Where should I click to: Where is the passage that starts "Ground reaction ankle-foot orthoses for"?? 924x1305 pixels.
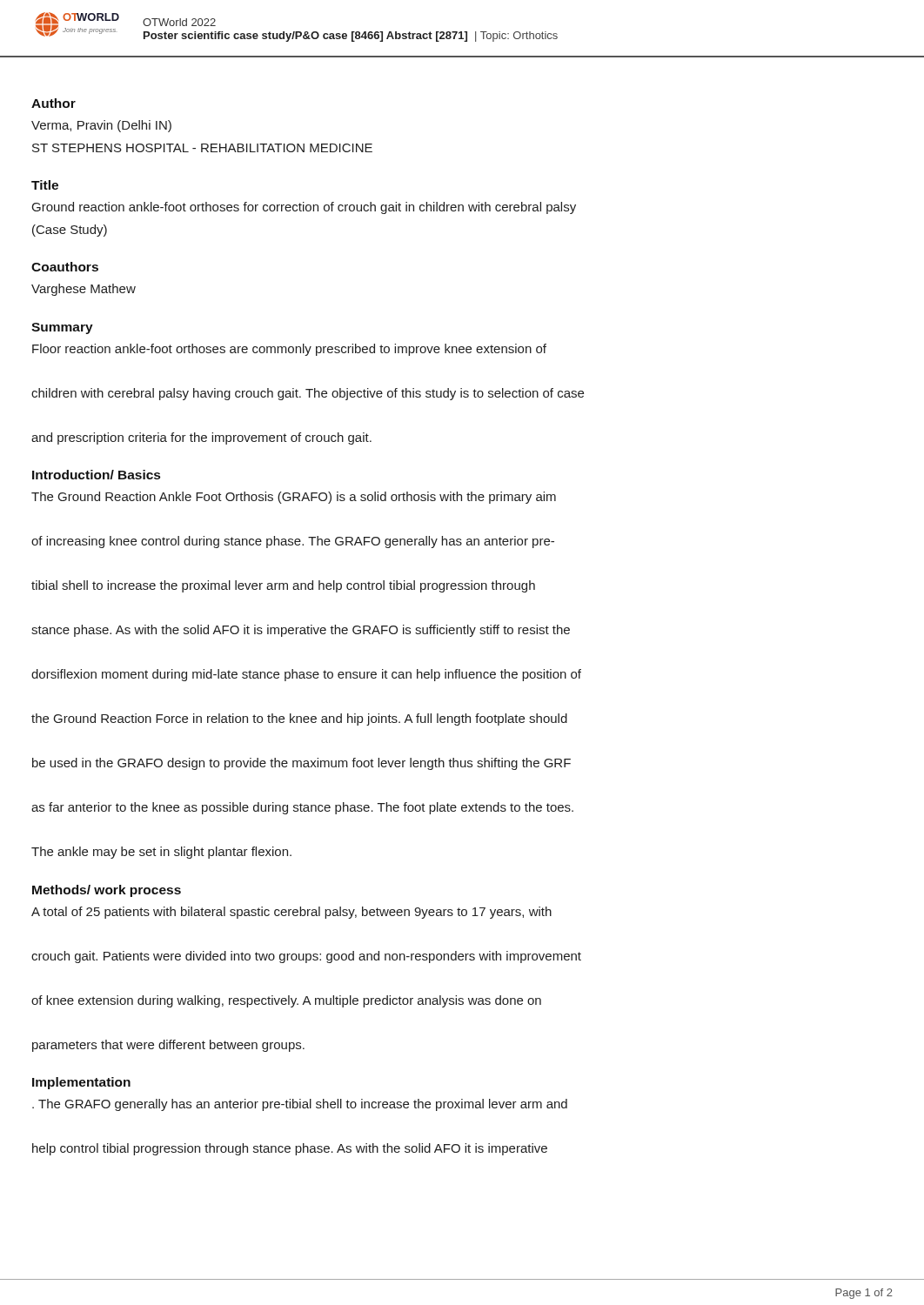(304, 218)
